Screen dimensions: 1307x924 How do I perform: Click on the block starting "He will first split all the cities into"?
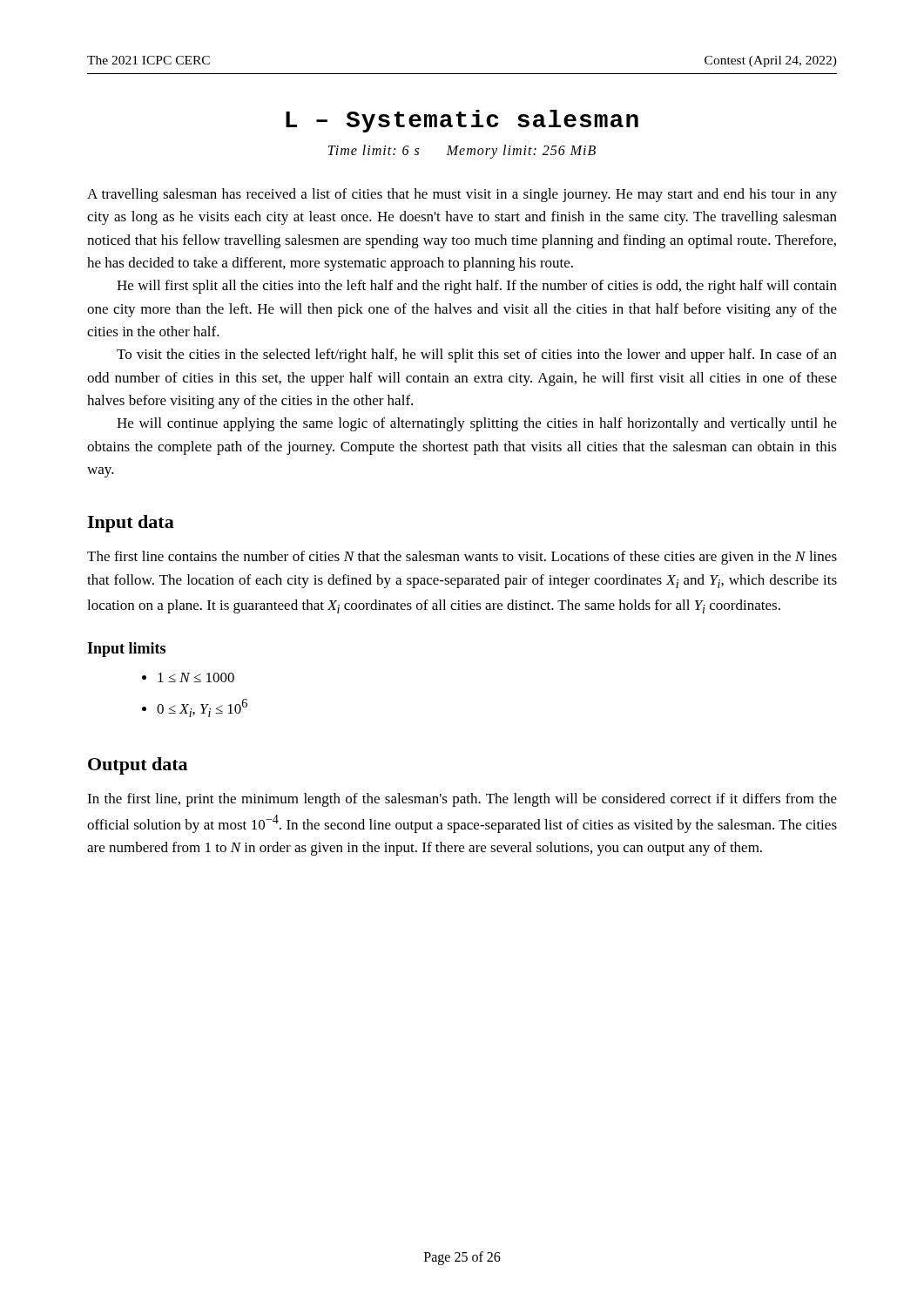coord(462,309)
